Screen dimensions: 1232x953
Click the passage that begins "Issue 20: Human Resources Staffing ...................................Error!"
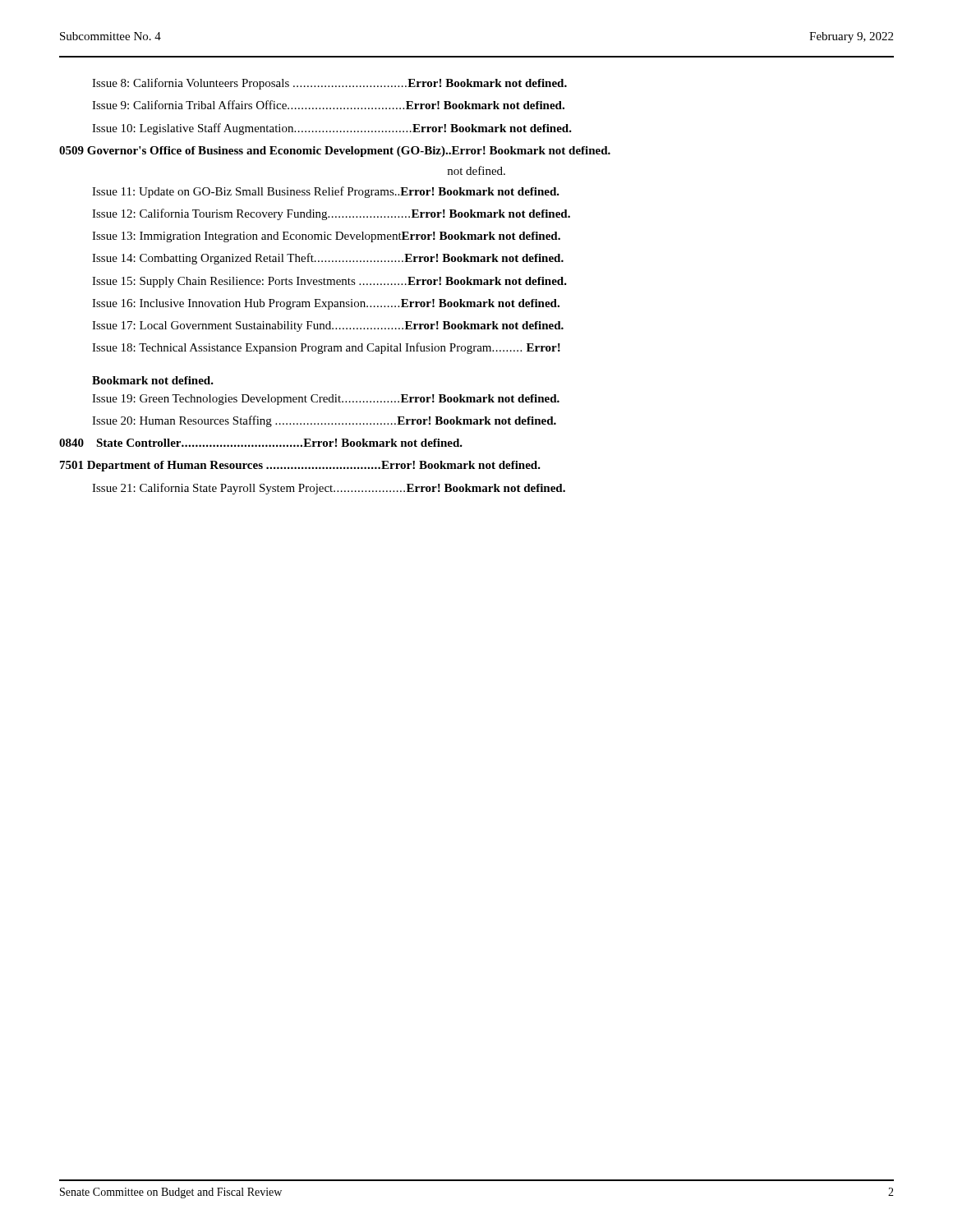(x=476, y=421)
